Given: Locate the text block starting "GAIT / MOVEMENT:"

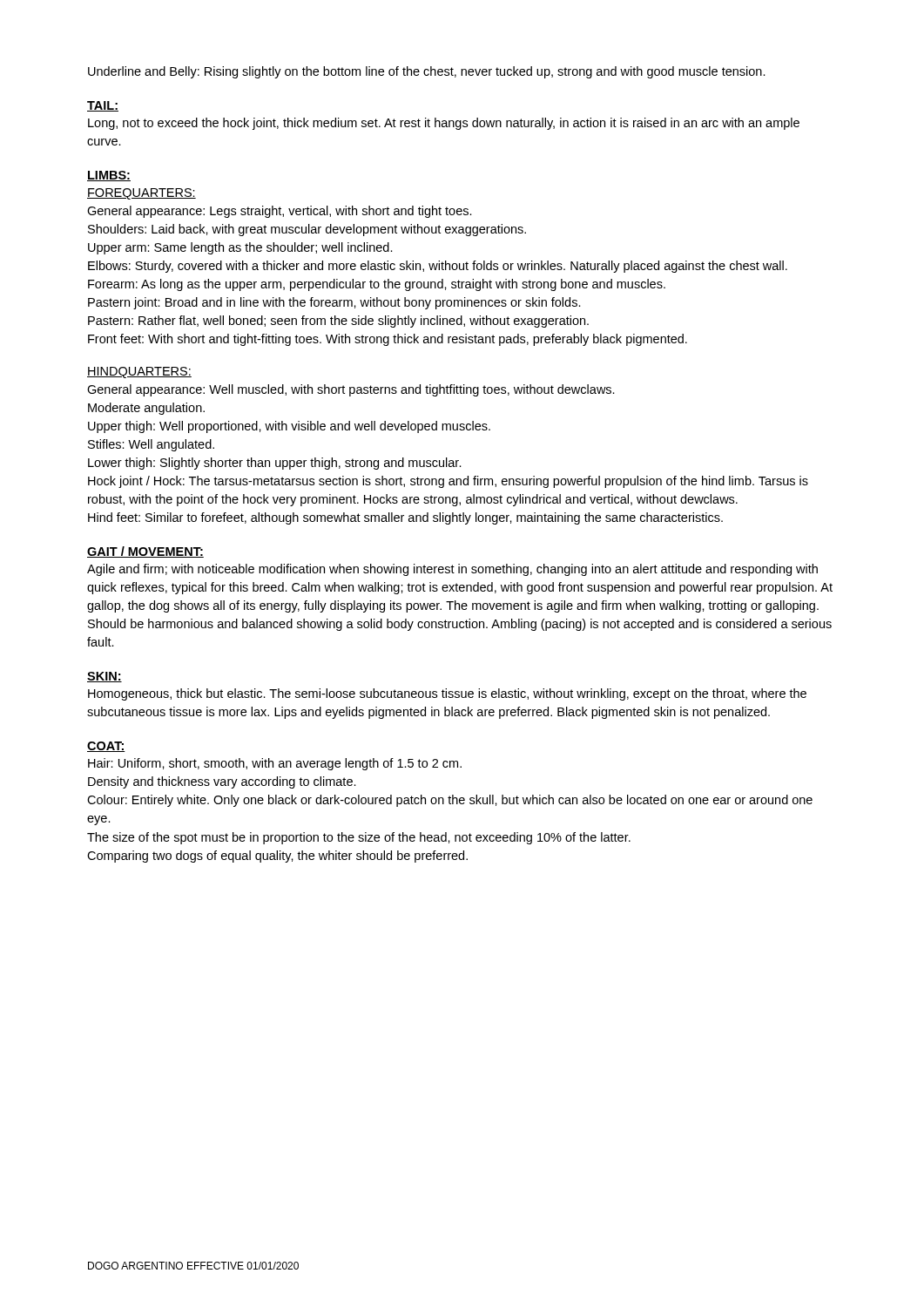Looking at the screenshot, I should pos(145,552).
